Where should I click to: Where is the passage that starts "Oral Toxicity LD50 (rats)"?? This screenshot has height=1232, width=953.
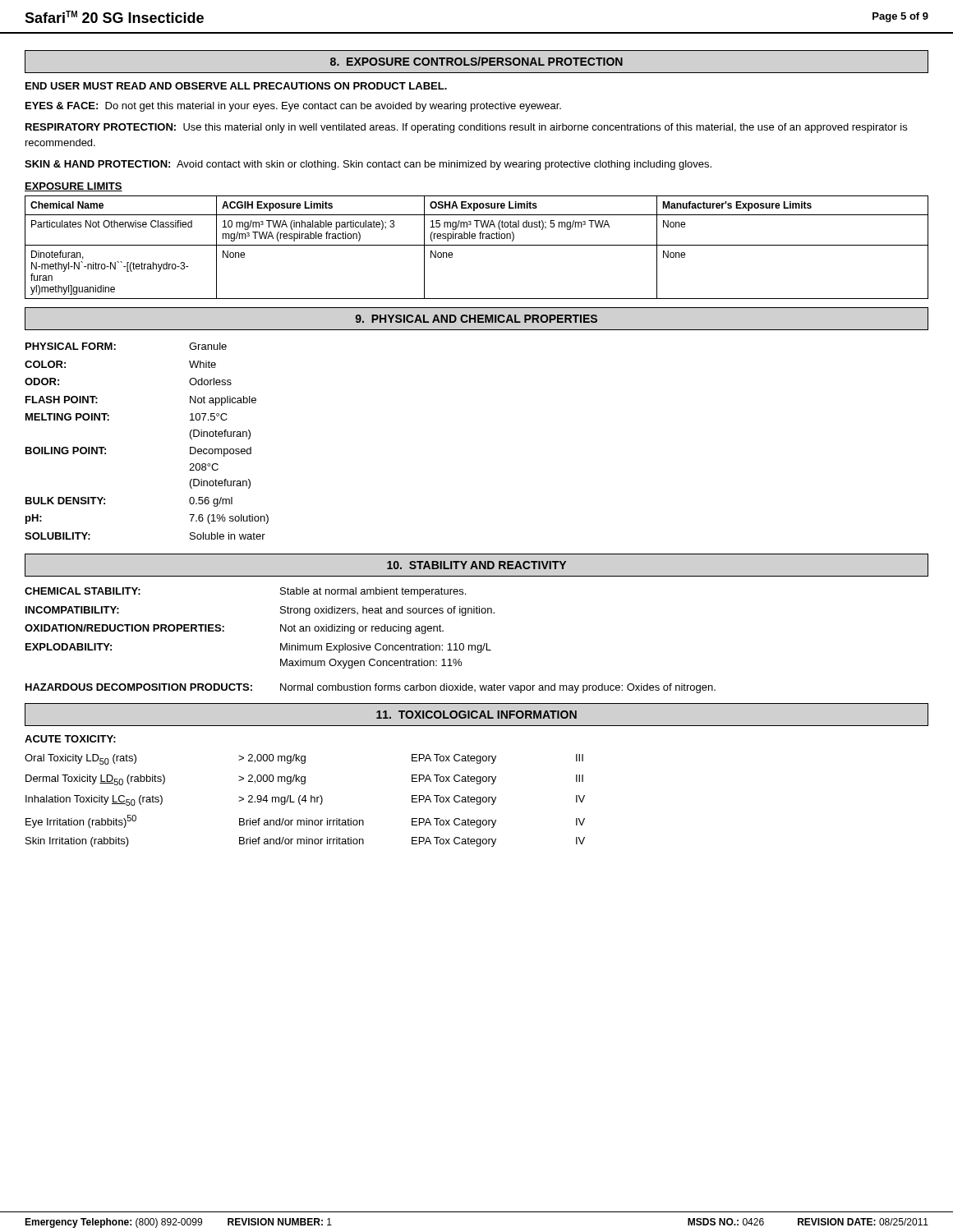[x=476, y=800]
